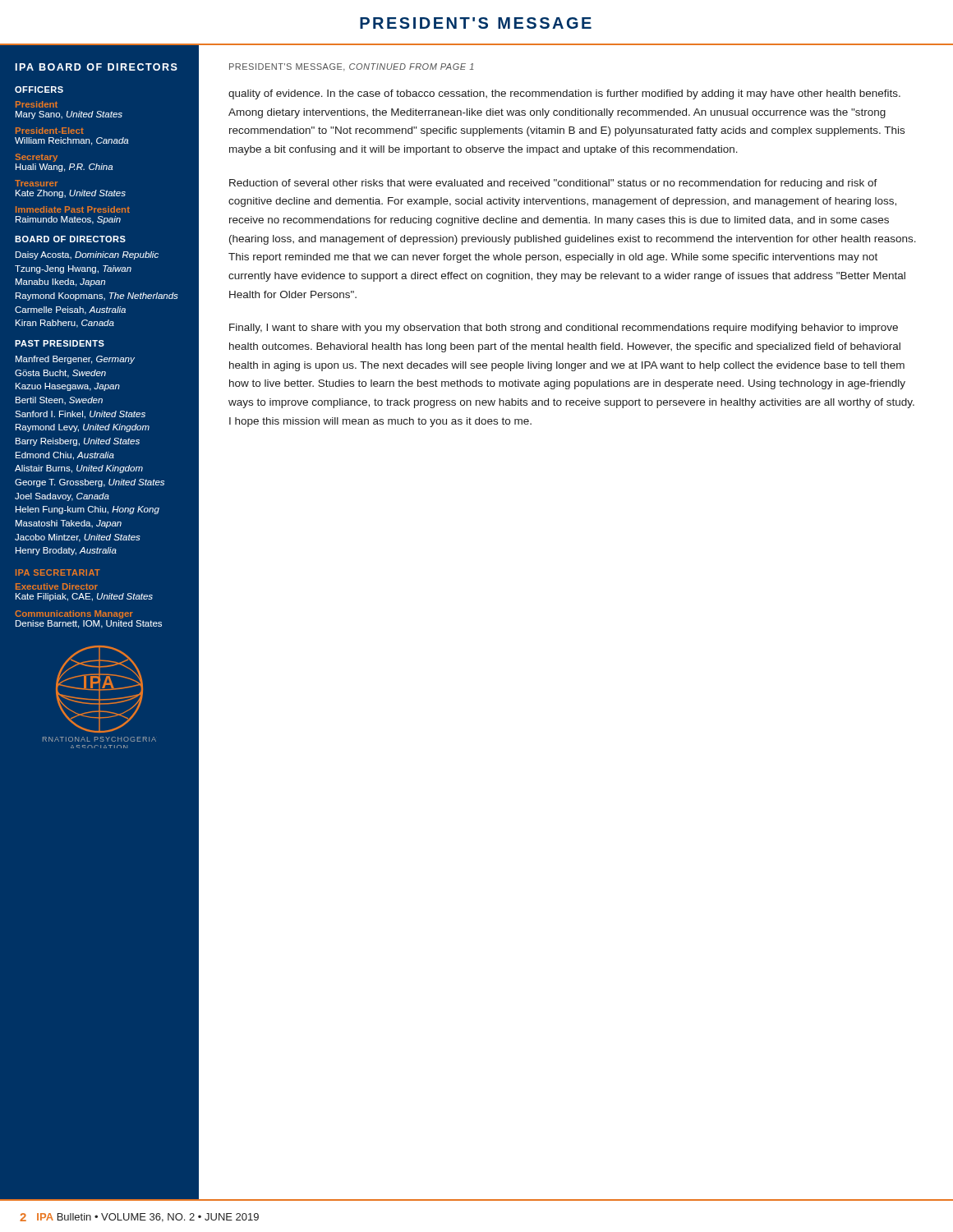This screenshot has height=1232, width=953.
Task: Click on the region starting "Manfred Bergener, Germany"
Action: [x=75, y=359]
